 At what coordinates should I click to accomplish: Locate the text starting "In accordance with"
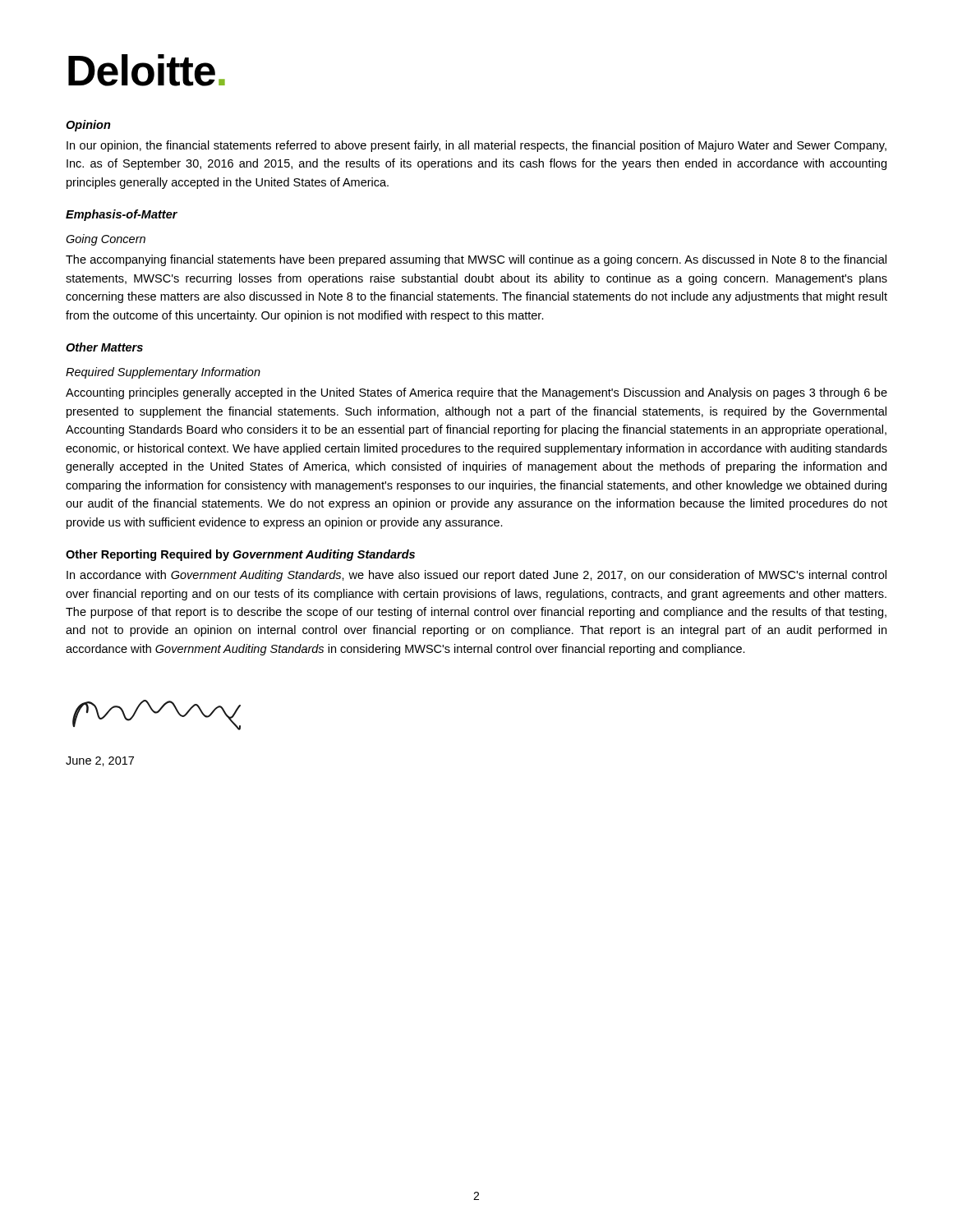coord(476,612)
